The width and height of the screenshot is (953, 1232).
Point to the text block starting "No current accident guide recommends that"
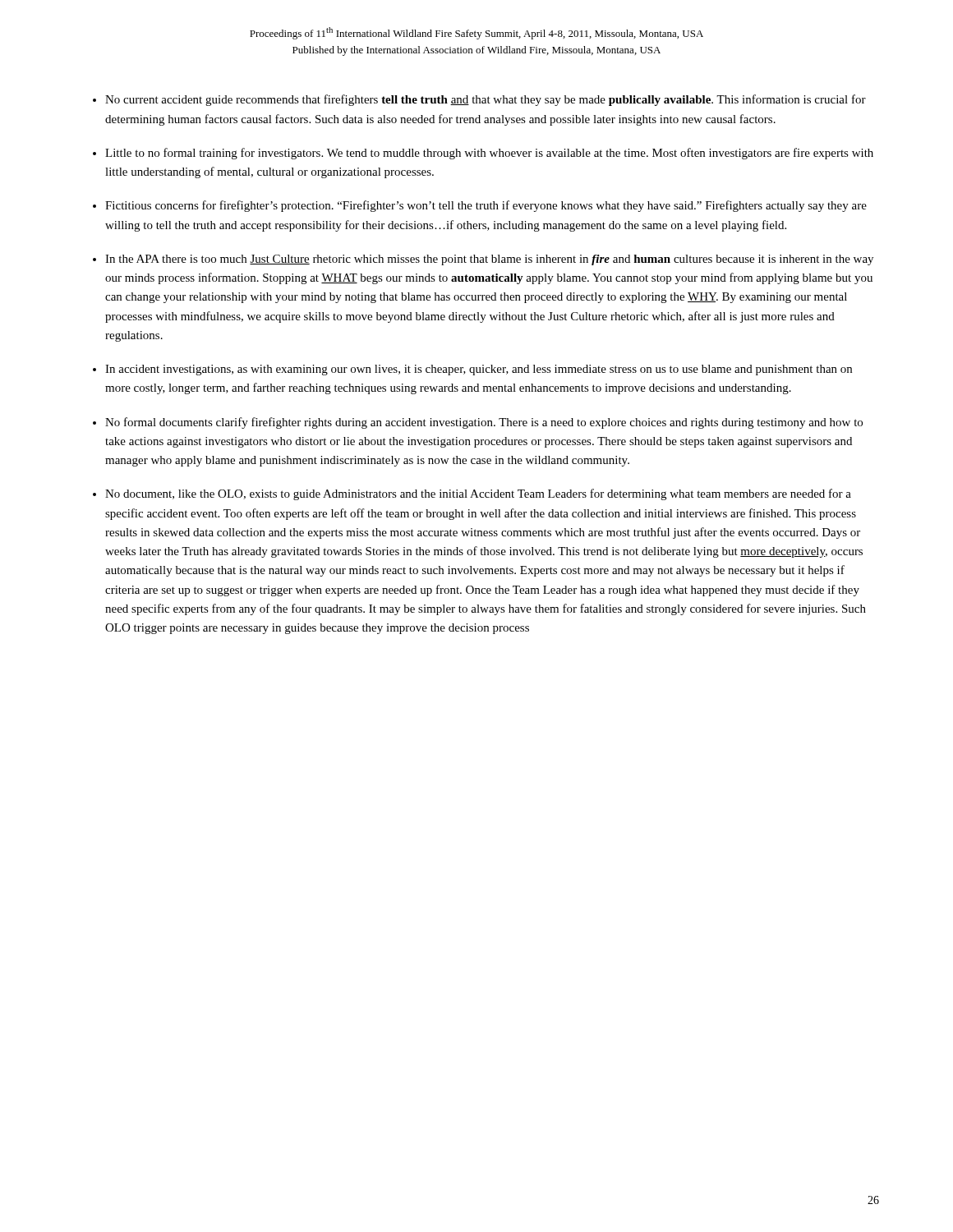tap(485, 109)
